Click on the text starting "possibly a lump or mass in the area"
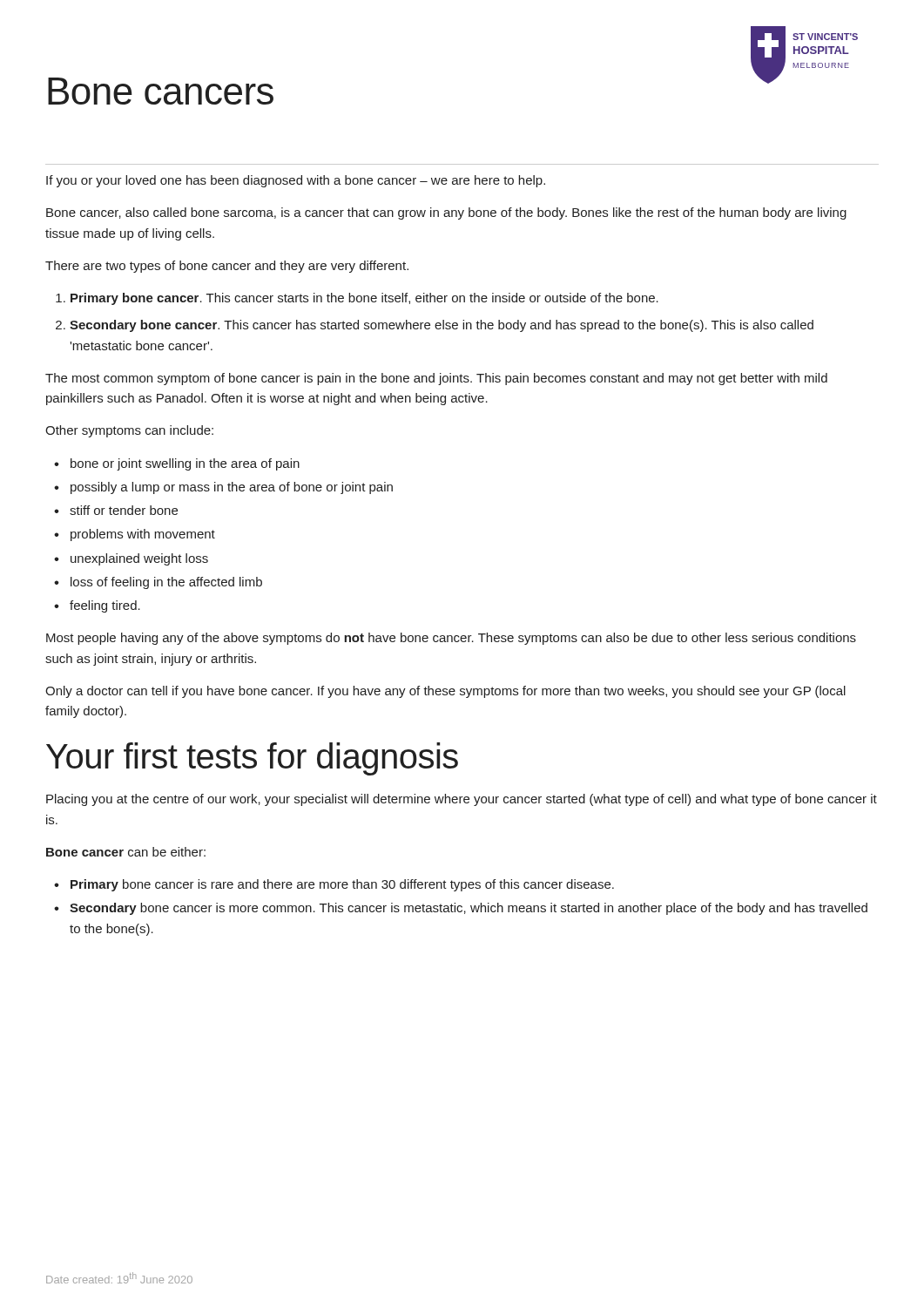Screen dimensions: 1307x924 (x=232, y=486)
